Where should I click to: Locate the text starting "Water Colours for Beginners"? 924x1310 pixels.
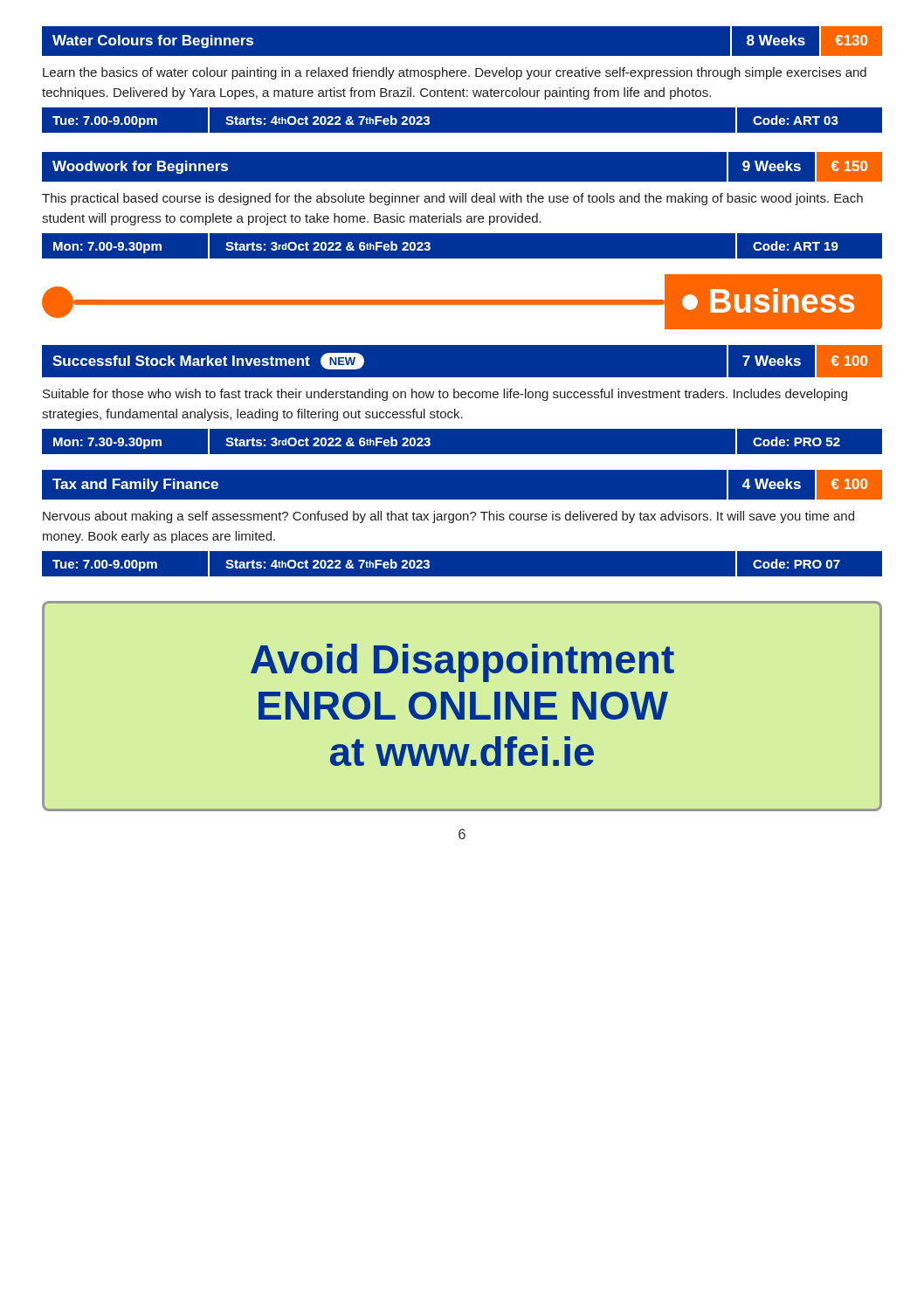coord(462,79)
